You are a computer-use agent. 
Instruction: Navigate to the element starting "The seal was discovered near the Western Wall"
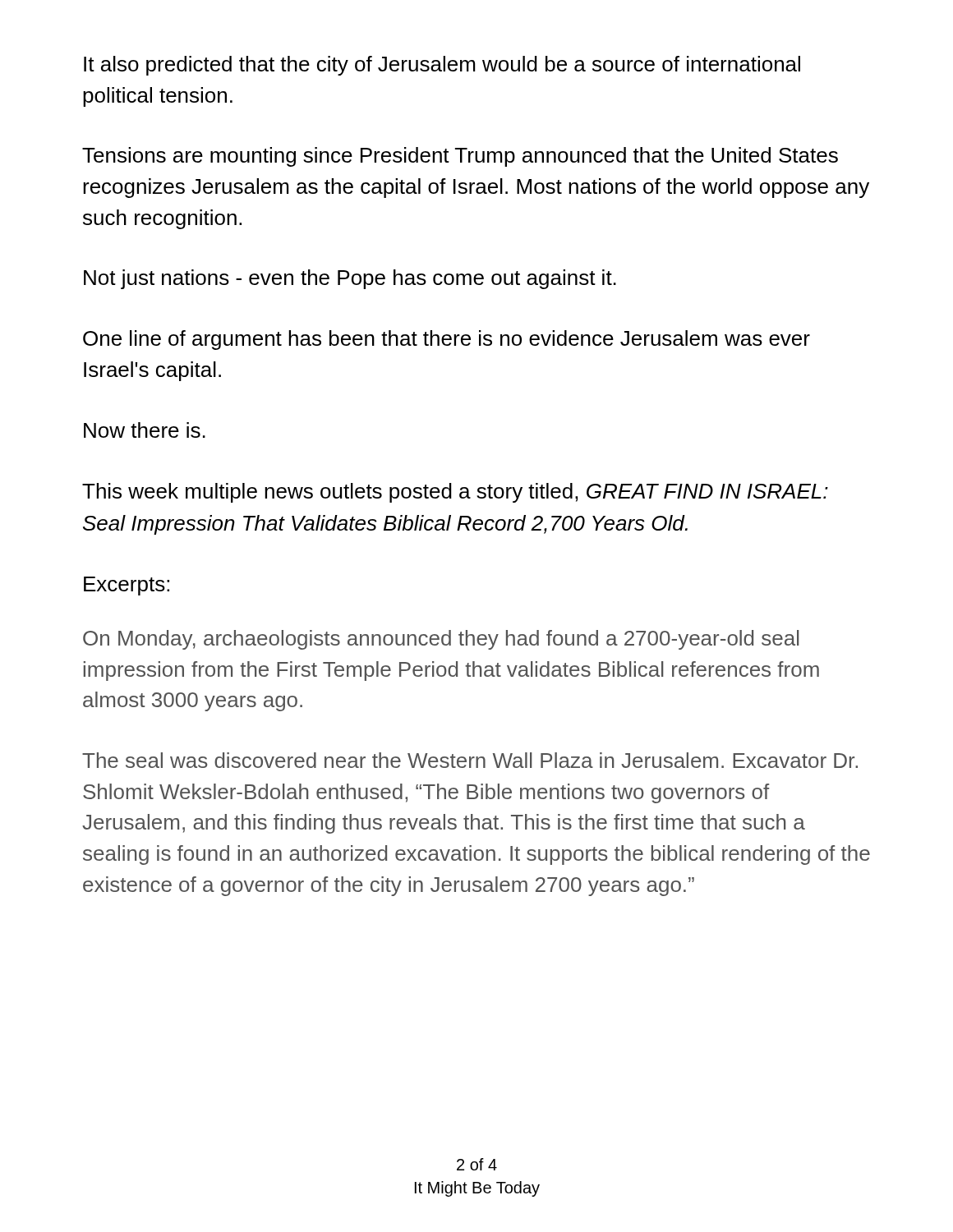tap(476, 822)
